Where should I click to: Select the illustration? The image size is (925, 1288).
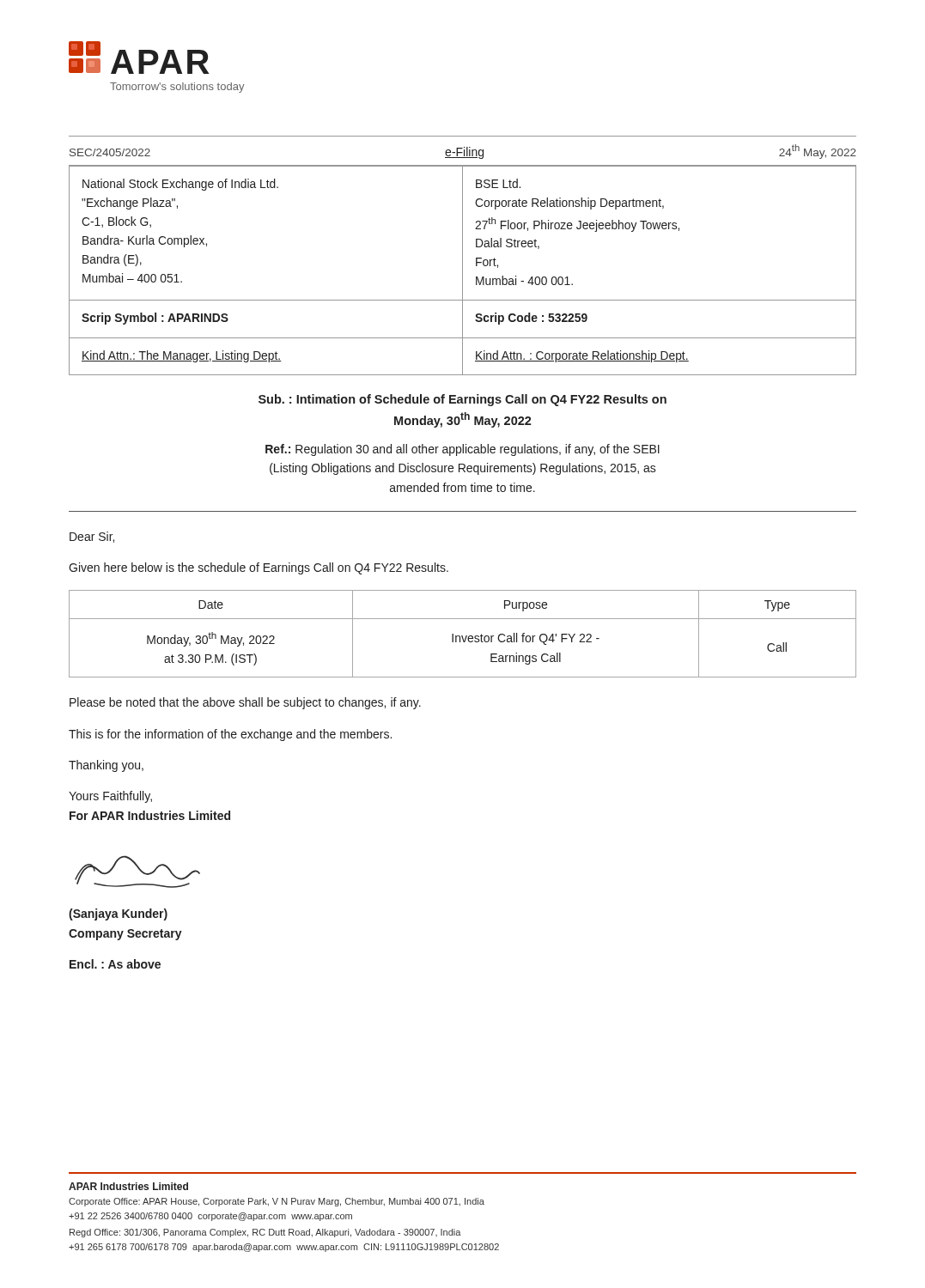coord(462,870)
